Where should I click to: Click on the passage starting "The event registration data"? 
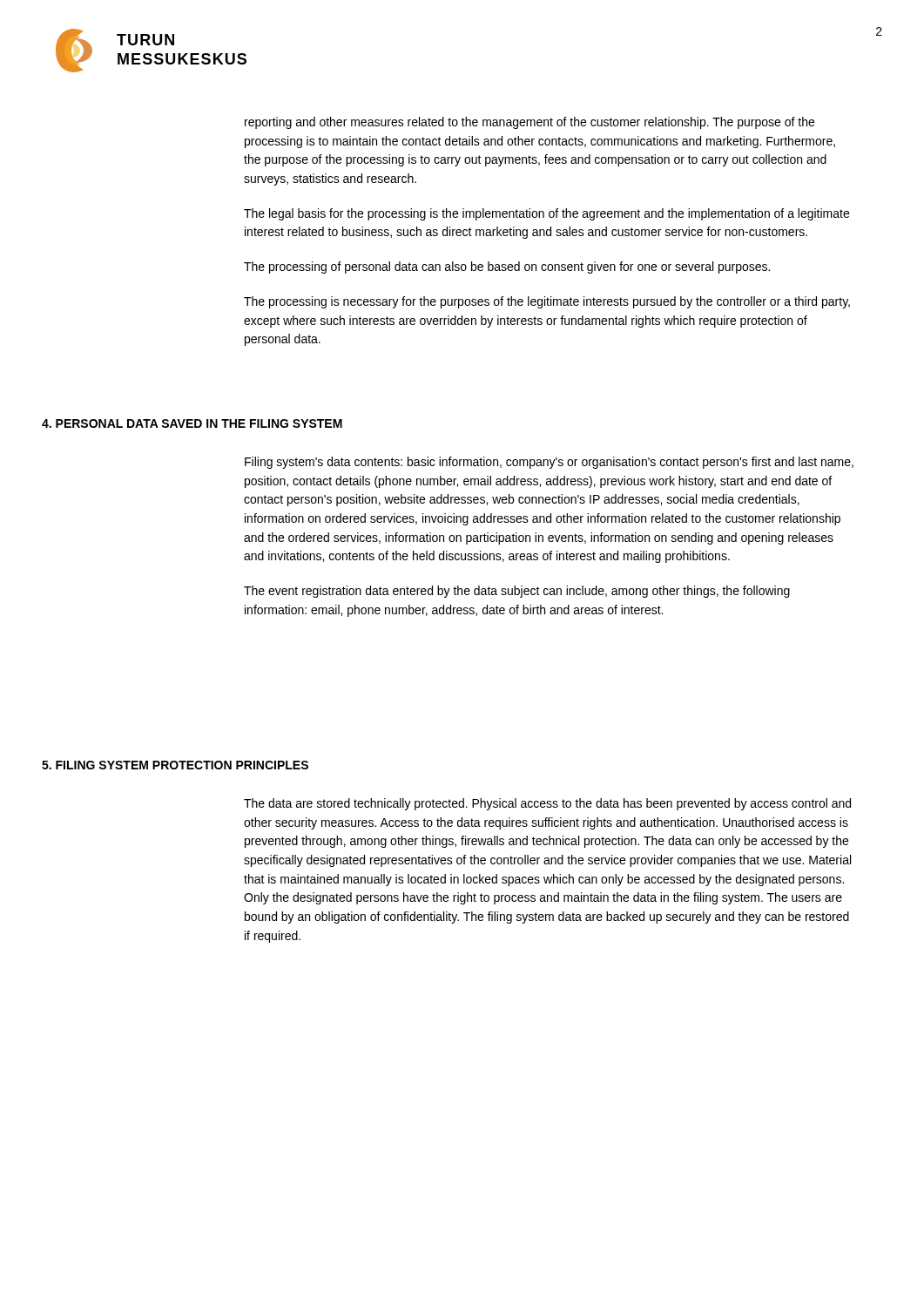tap(517, 600)
